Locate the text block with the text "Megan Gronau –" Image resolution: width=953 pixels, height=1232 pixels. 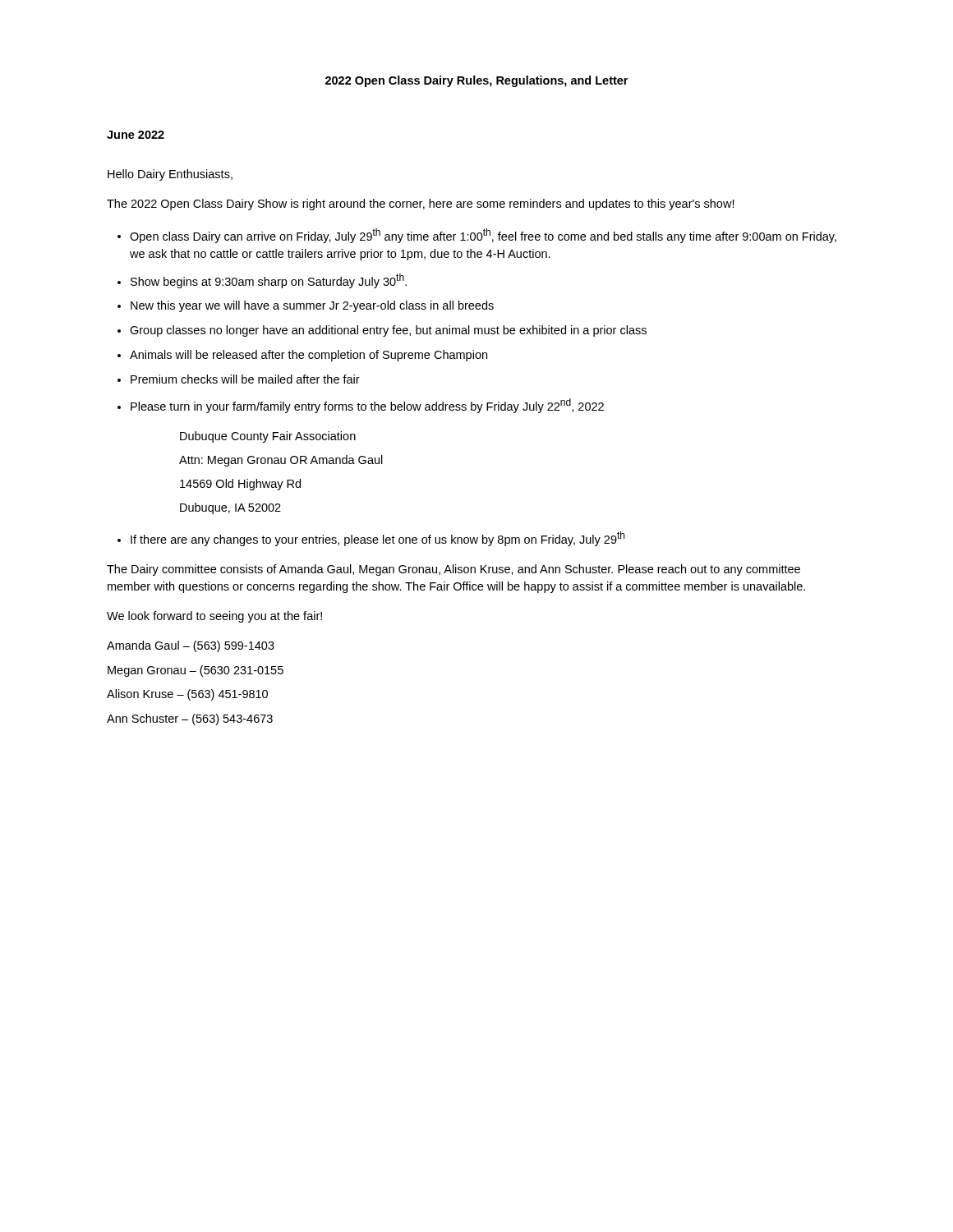(x=195, y=670)
